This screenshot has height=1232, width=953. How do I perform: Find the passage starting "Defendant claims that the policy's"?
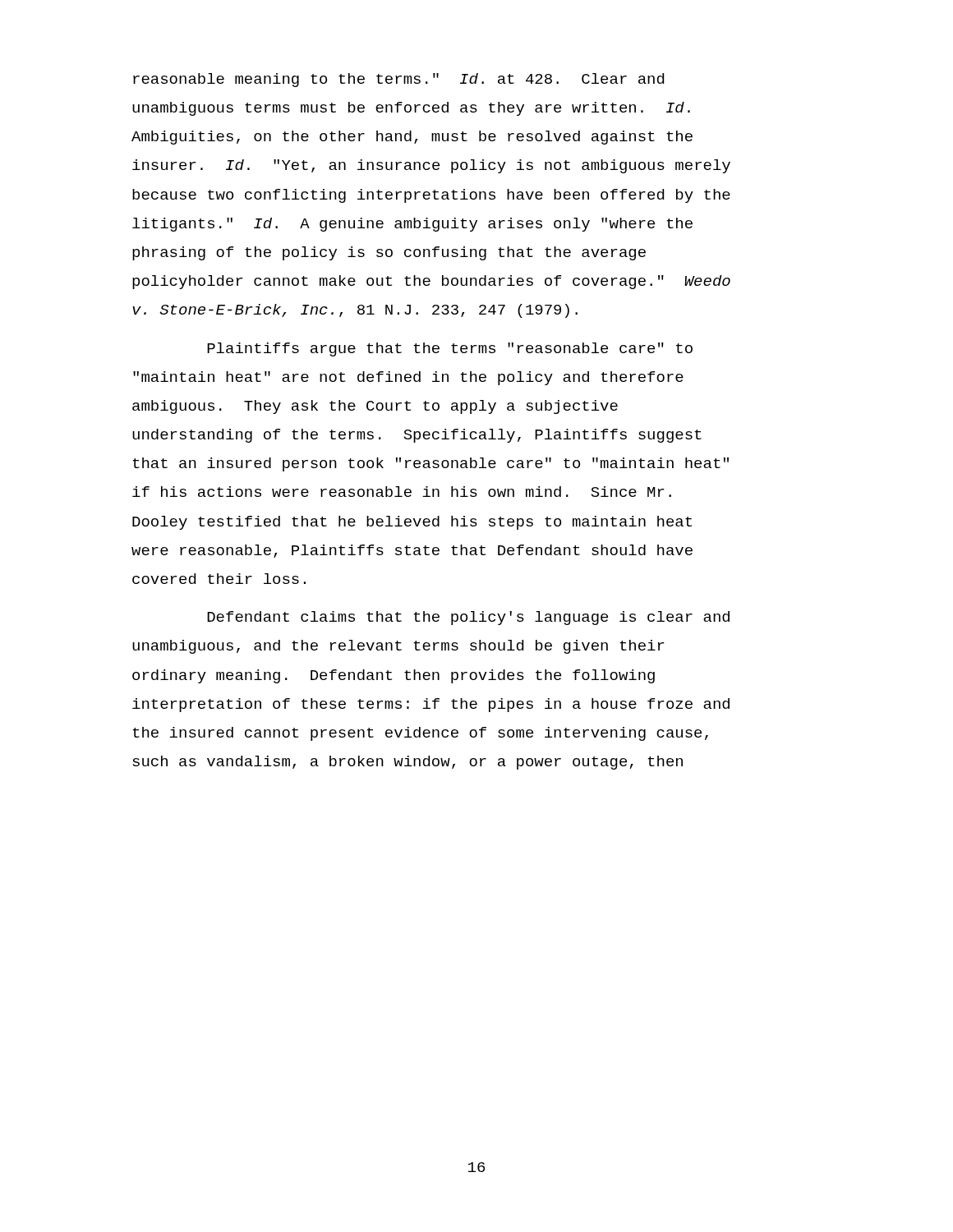(431, 690)
